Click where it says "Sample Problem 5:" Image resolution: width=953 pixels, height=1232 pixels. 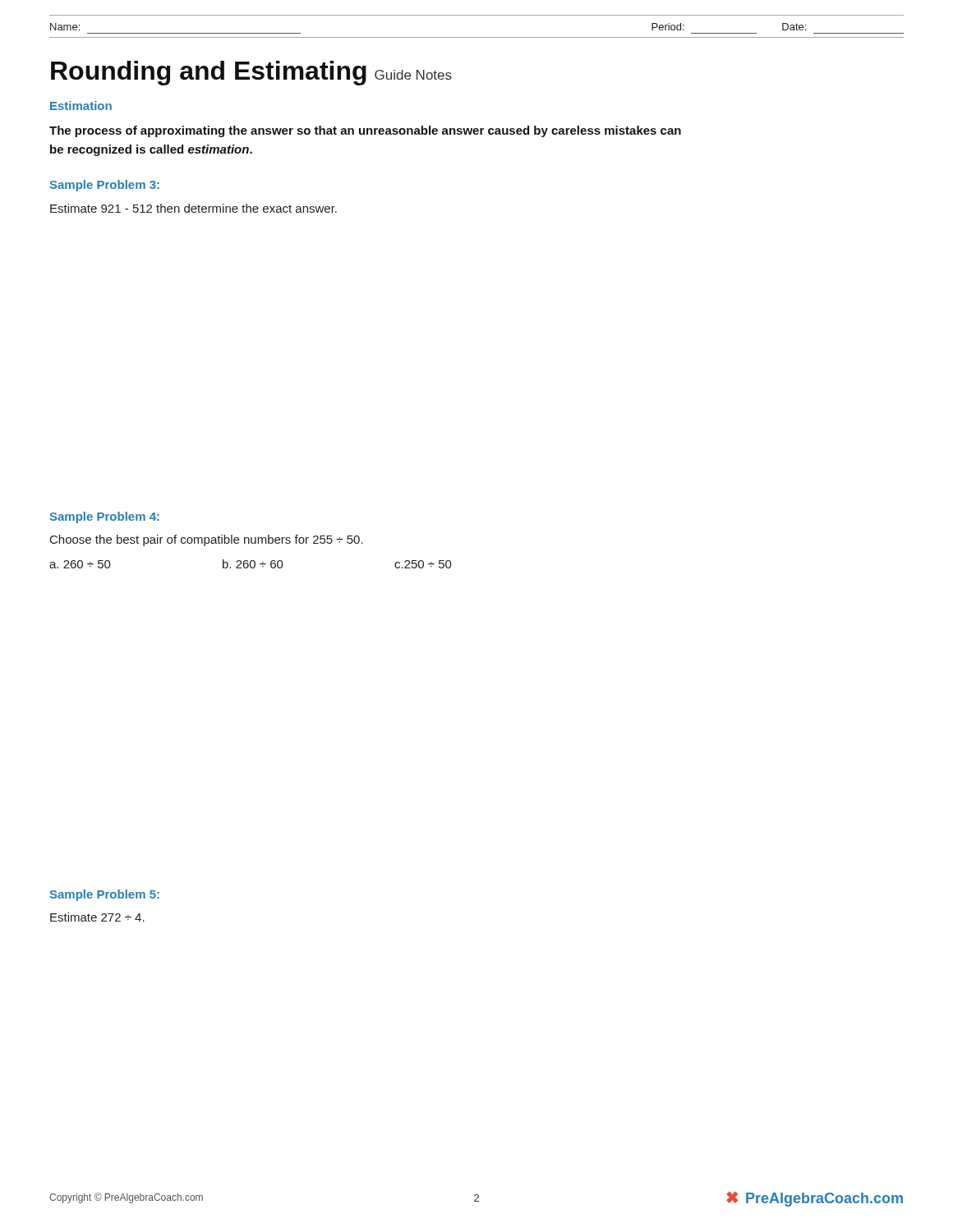tap(105, 894)
